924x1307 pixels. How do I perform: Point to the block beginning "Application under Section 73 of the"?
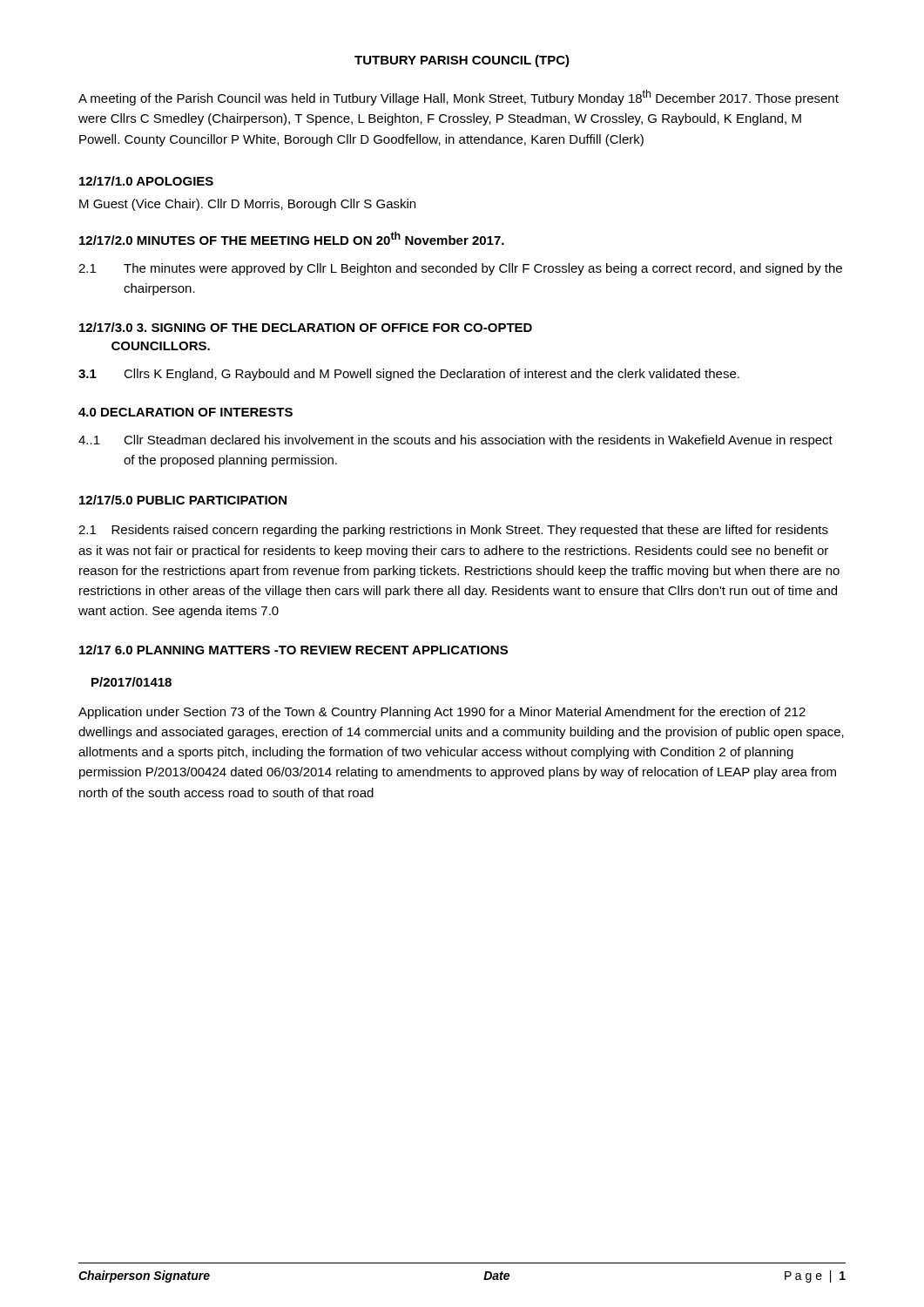(461, 752)
